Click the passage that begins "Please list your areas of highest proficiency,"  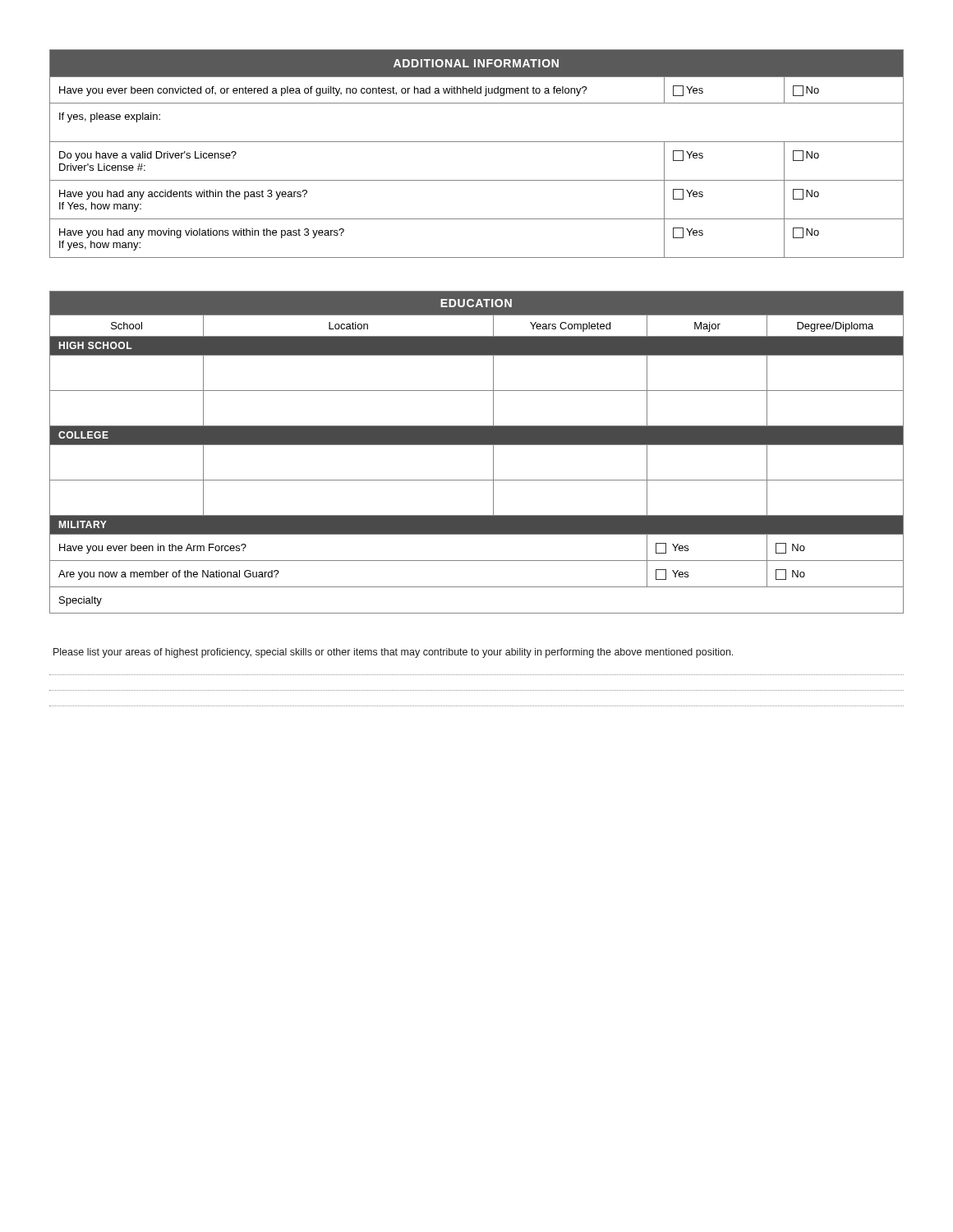476,677
